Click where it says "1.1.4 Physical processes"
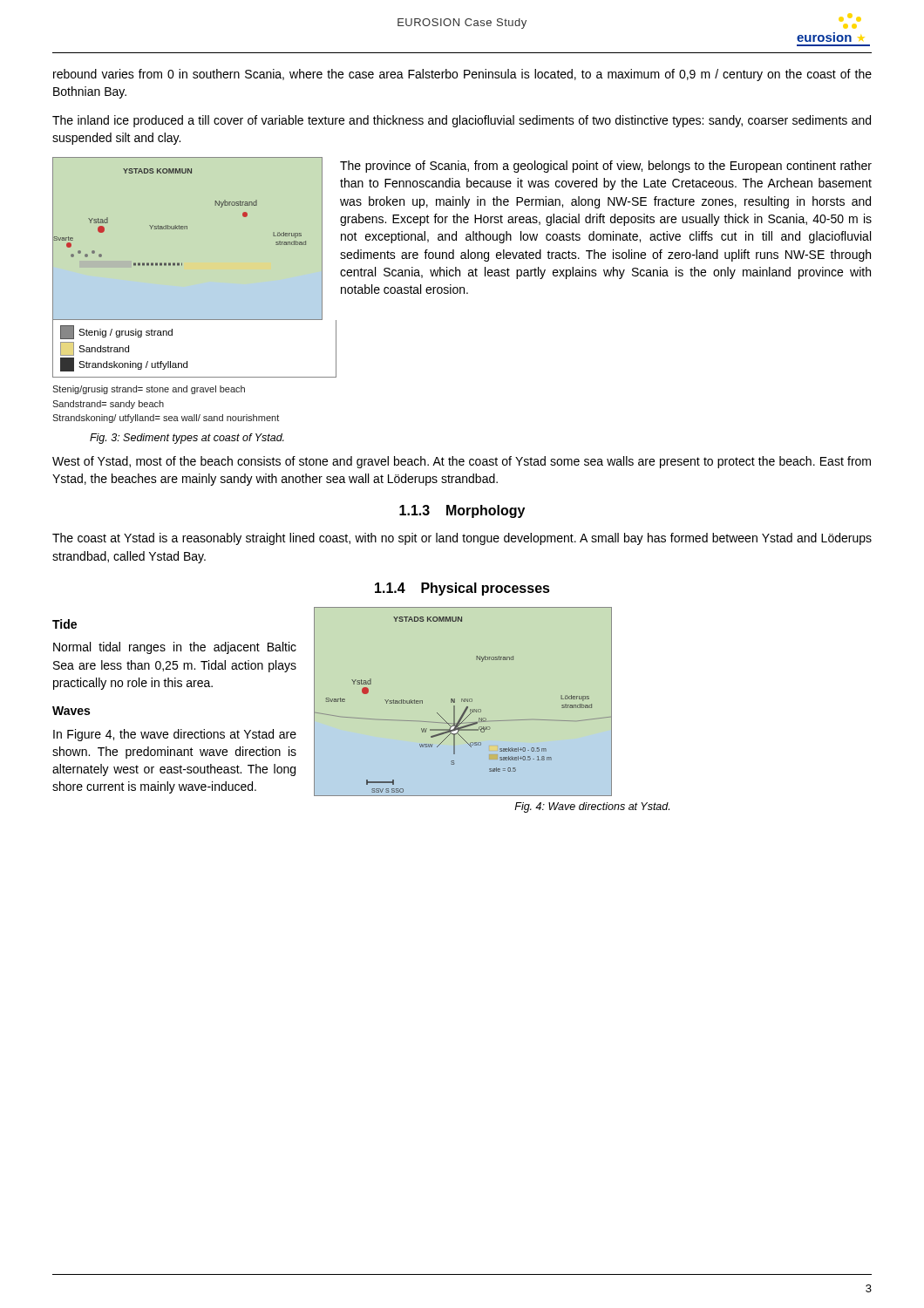Image resolution: width=924 pixels, height=1308 pixels. tap(462, 588)
